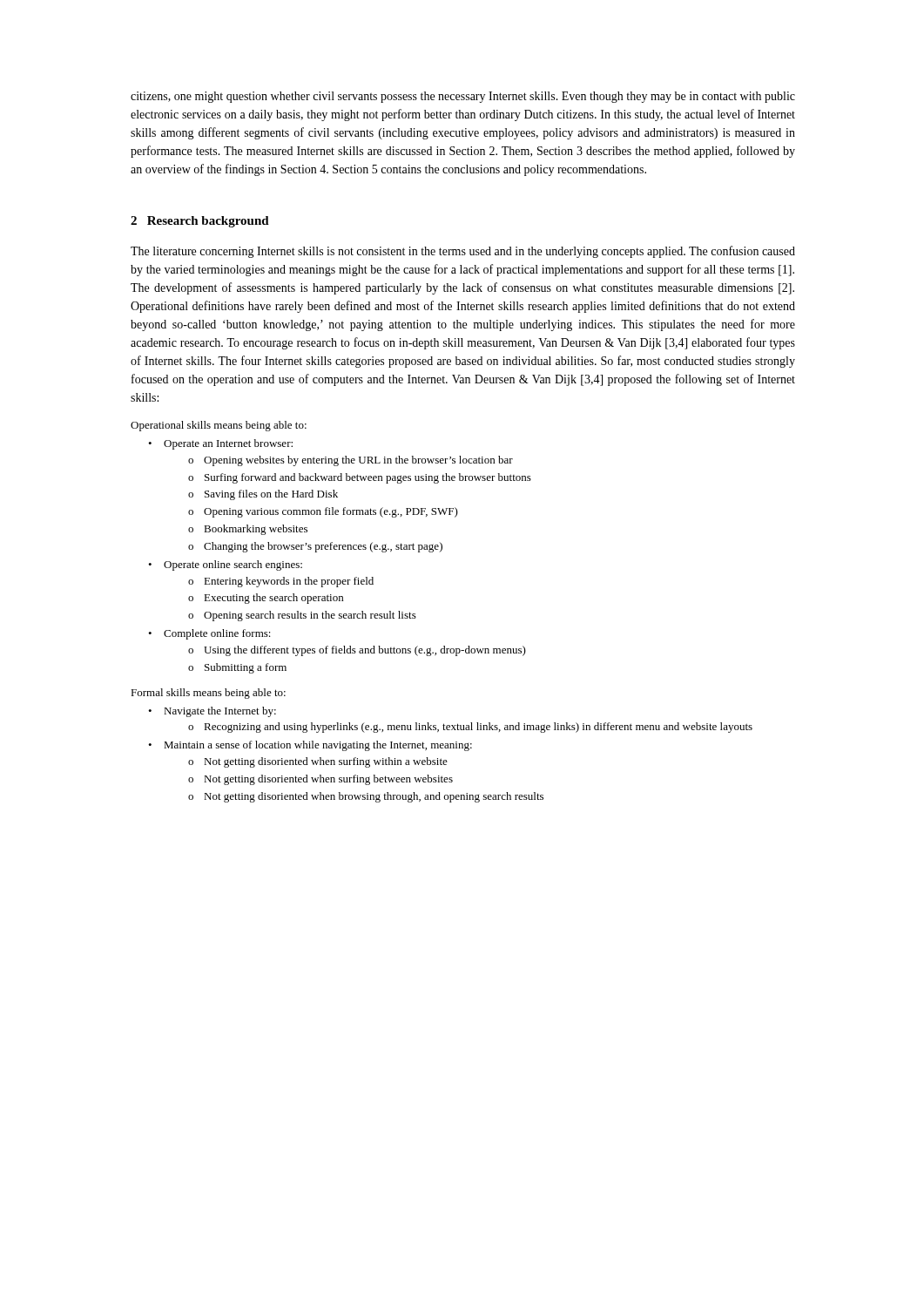Viewport: 924px width, 1307px height.
Task: Select the list item containing "Maintain a sense of location"
Action: tap(318, 746)
